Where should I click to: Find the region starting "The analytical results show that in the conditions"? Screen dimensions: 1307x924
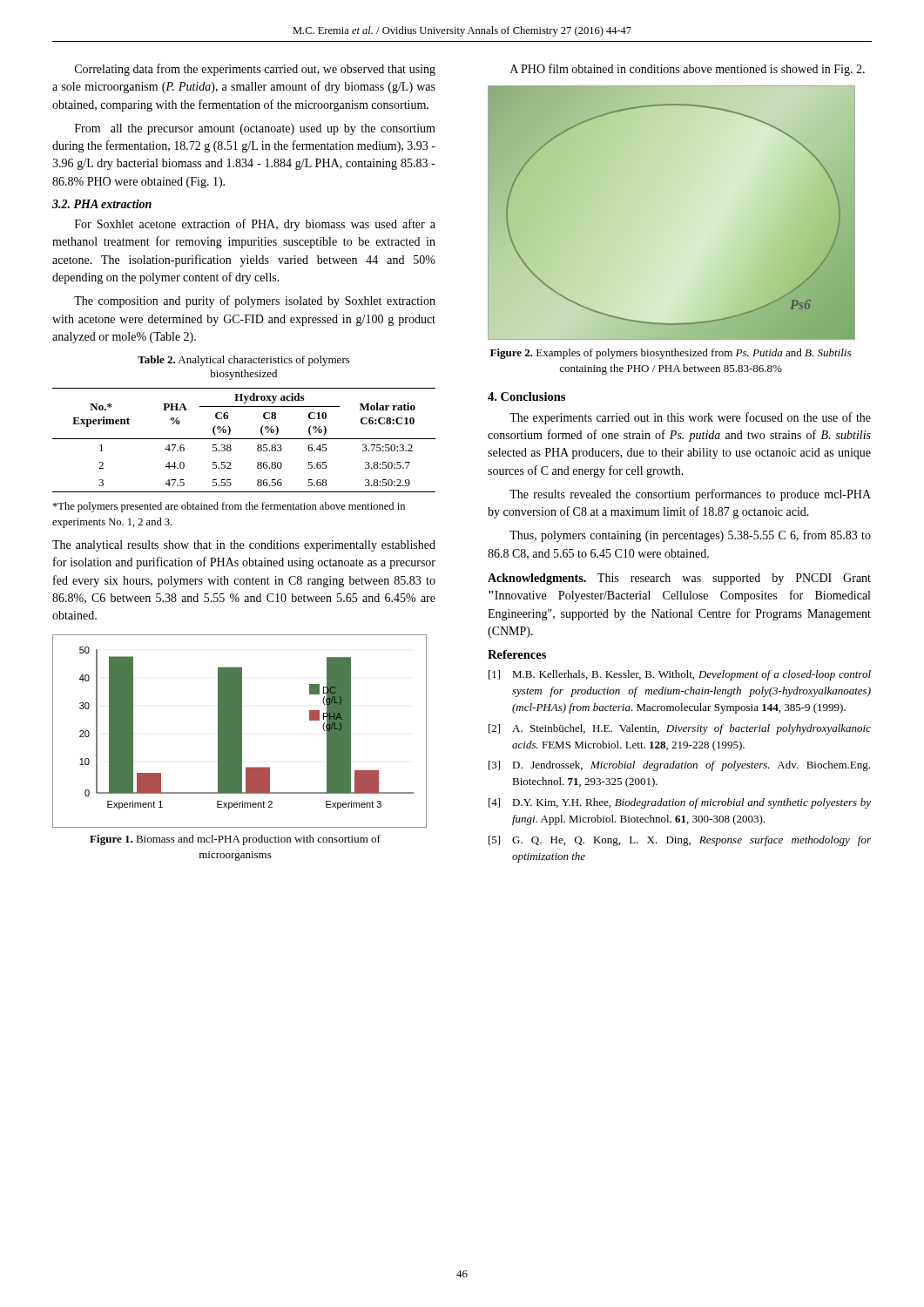point(244,581)
